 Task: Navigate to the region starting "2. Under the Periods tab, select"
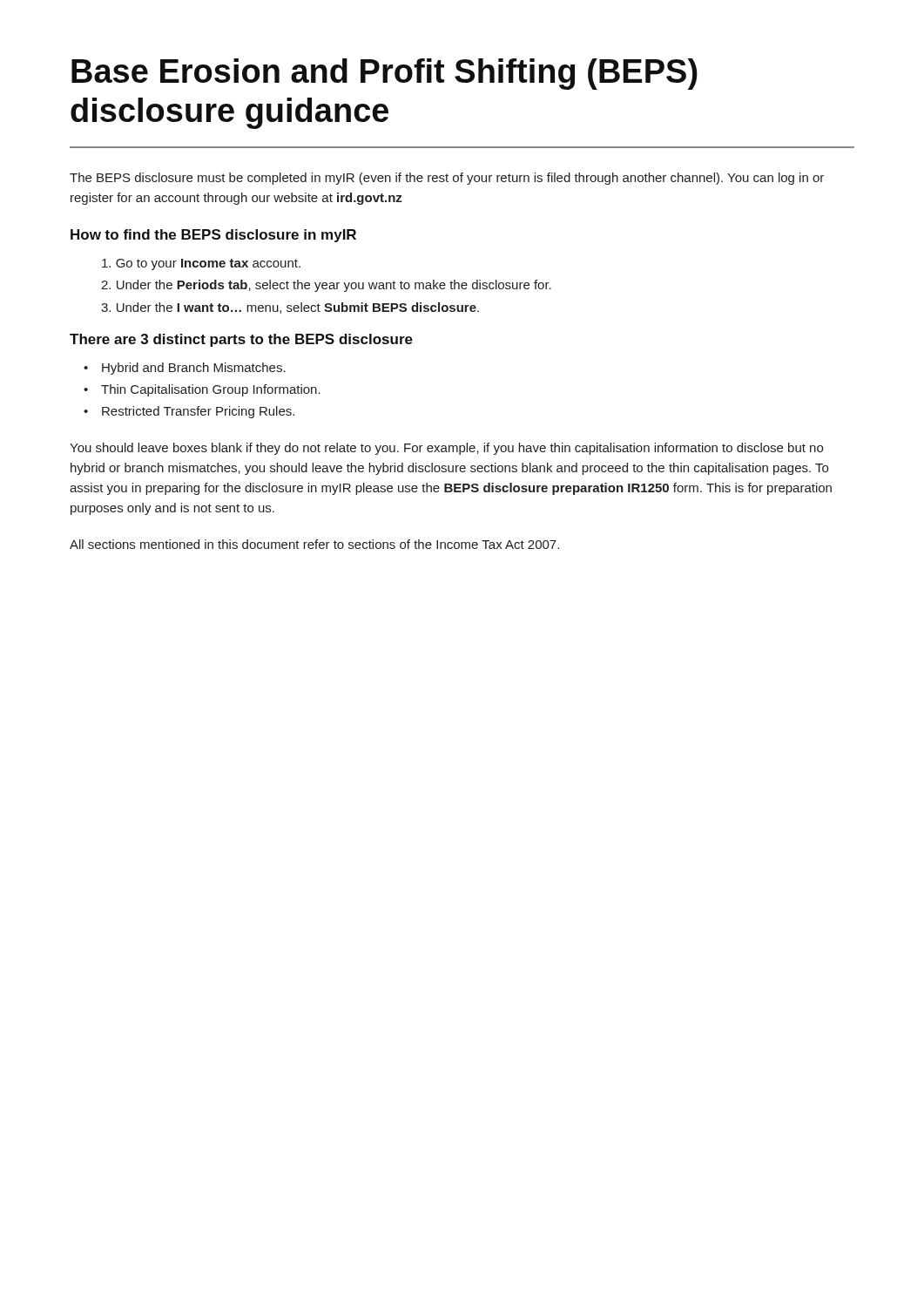point(326,285)
